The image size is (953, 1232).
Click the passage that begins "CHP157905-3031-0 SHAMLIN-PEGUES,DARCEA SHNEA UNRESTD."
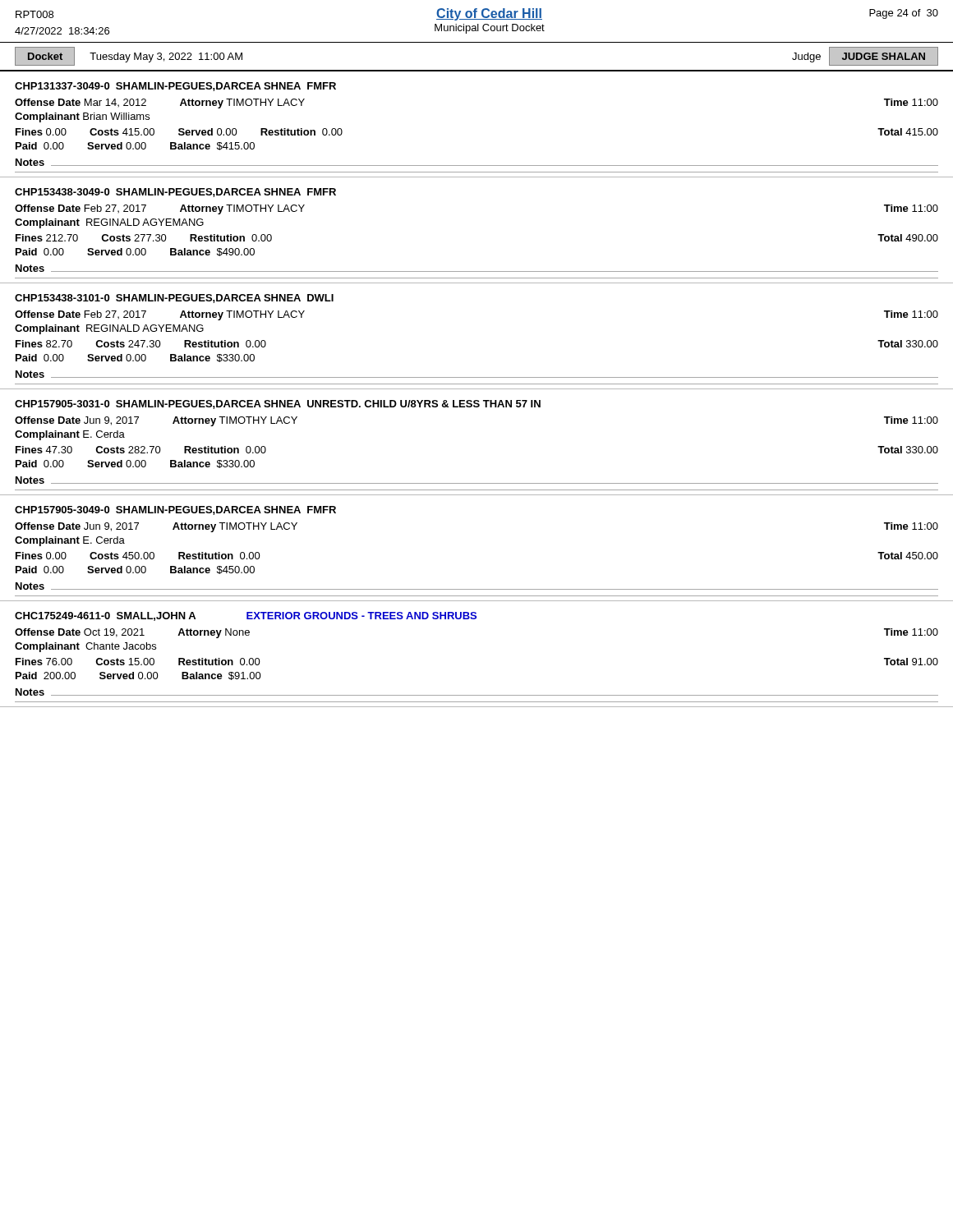pos(278,405)
